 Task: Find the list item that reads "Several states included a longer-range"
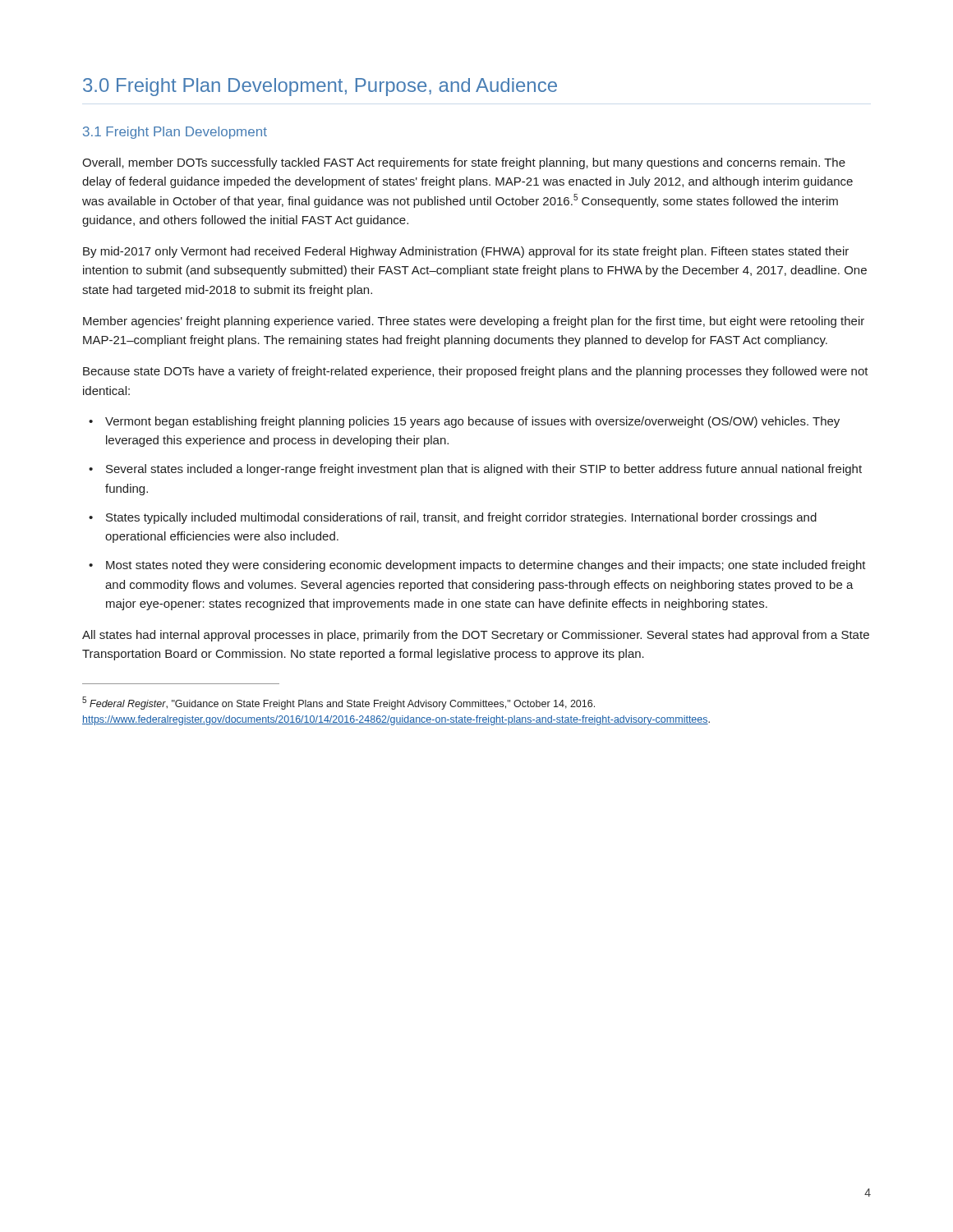click(484, 478)
